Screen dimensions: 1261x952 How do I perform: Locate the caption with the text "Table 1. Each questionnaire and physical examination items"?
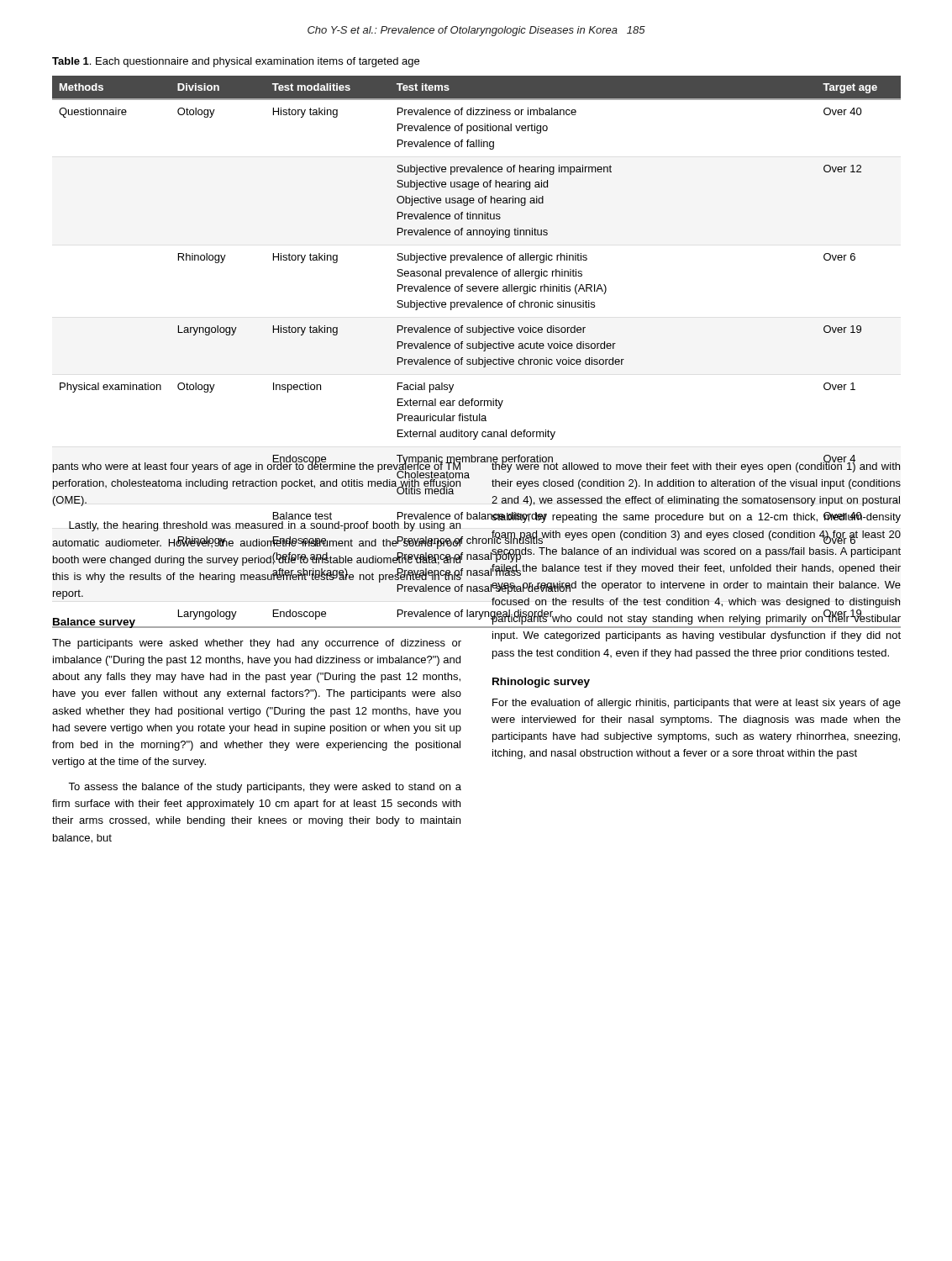236,61
